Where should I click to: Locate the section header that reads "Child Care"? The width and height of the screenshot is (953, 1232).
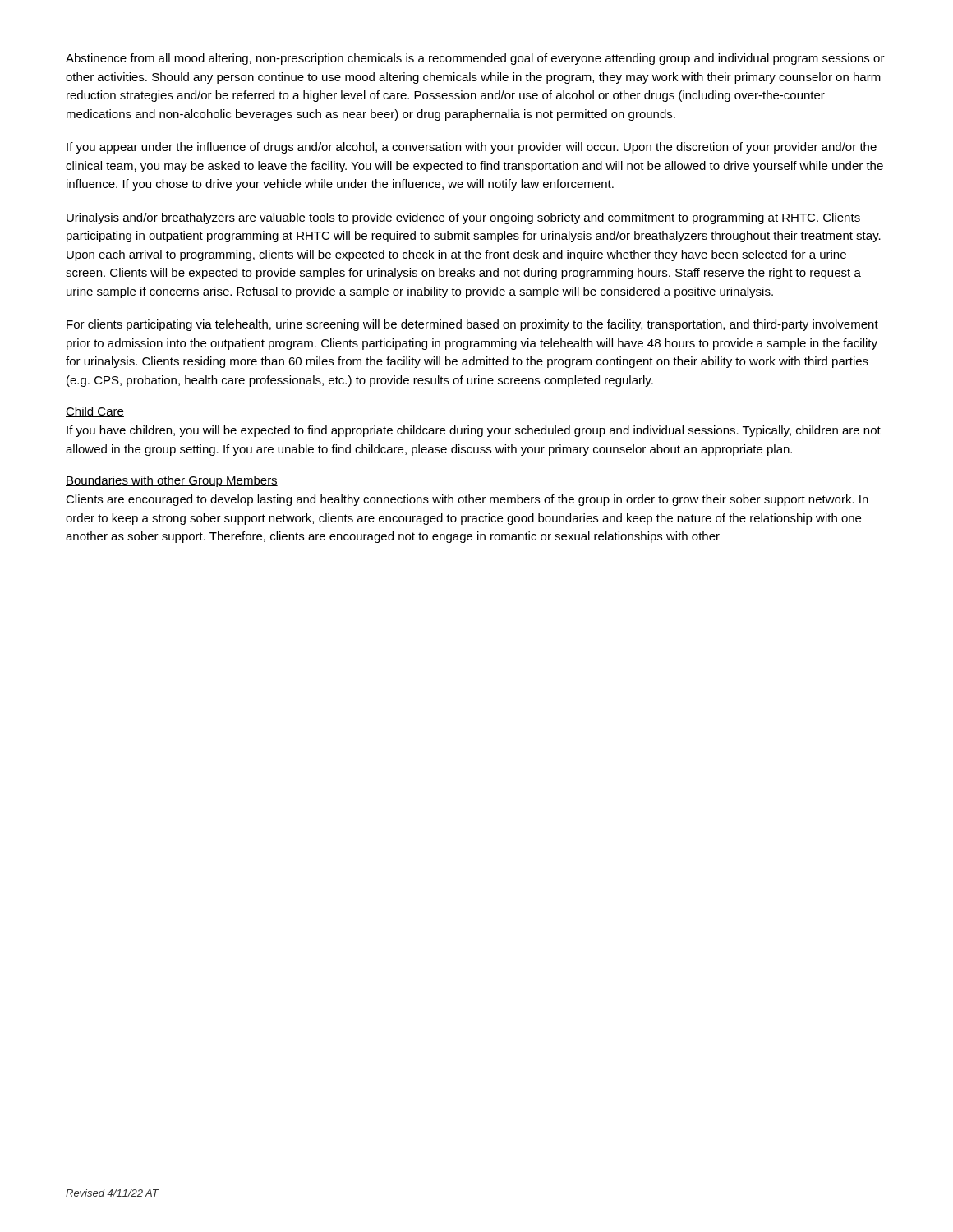click(x=95, y=411)
